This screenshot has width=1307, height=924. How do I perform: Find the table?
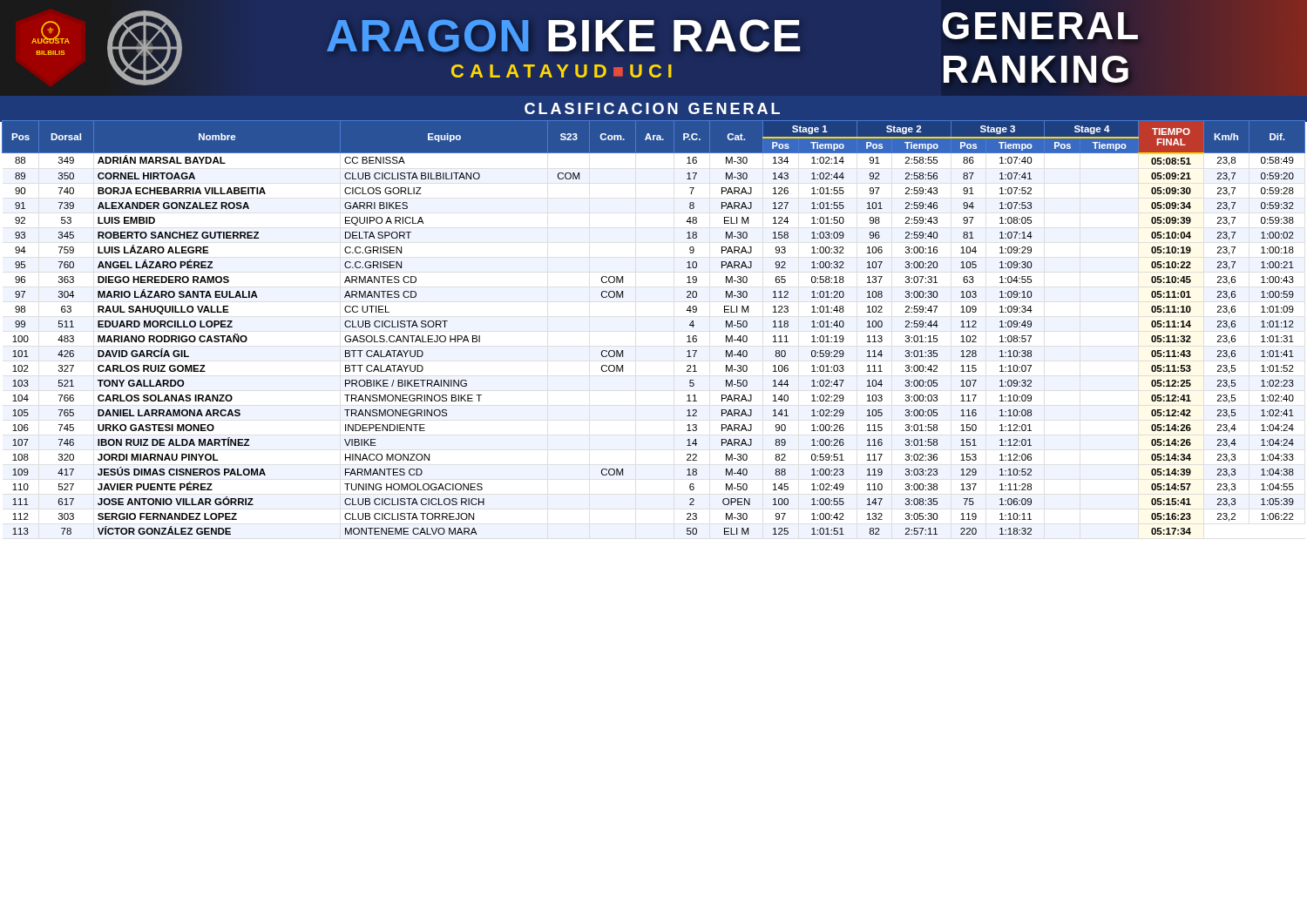tap(654, 505)
